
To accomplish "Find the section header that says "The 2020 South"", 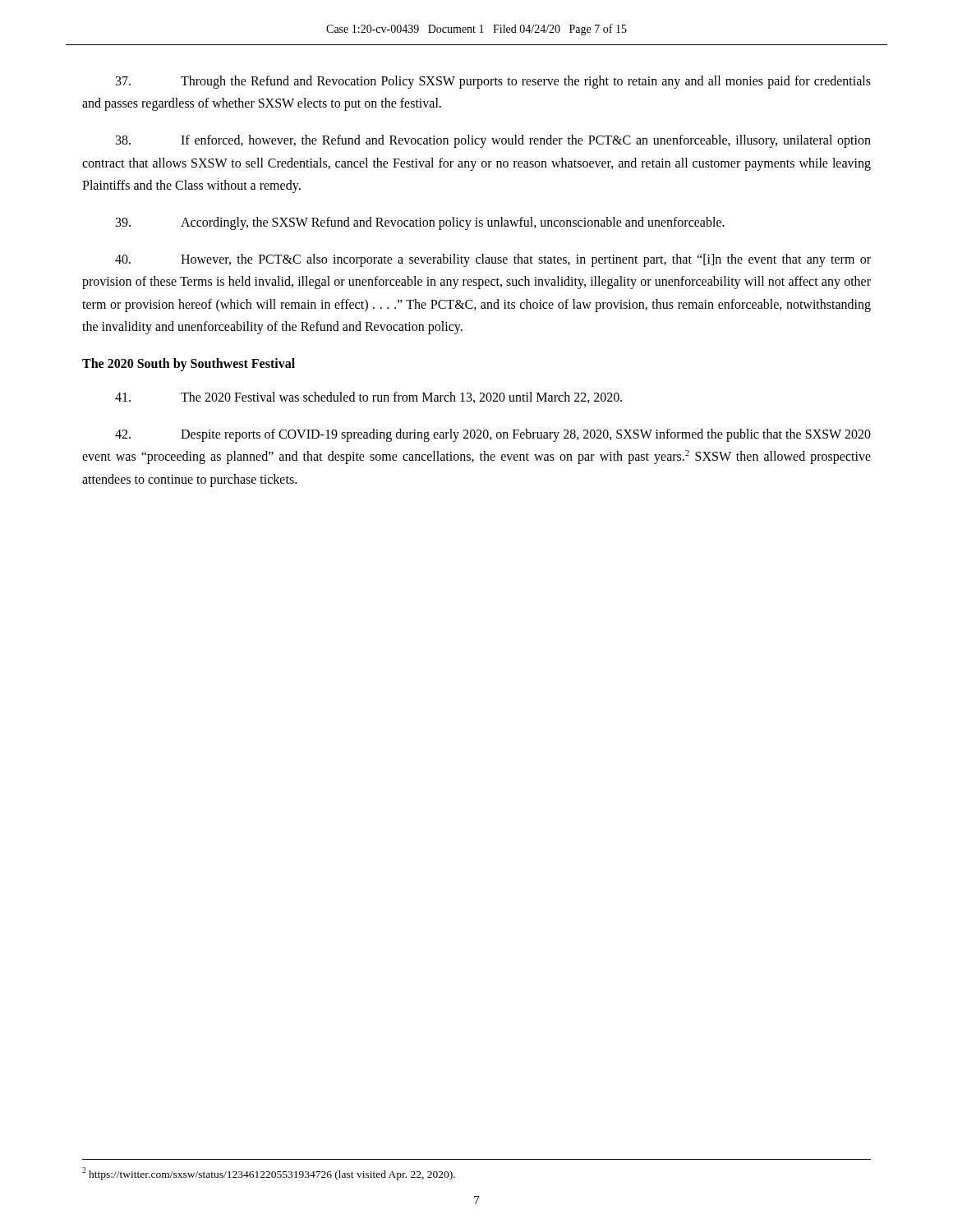I will 189,363.
